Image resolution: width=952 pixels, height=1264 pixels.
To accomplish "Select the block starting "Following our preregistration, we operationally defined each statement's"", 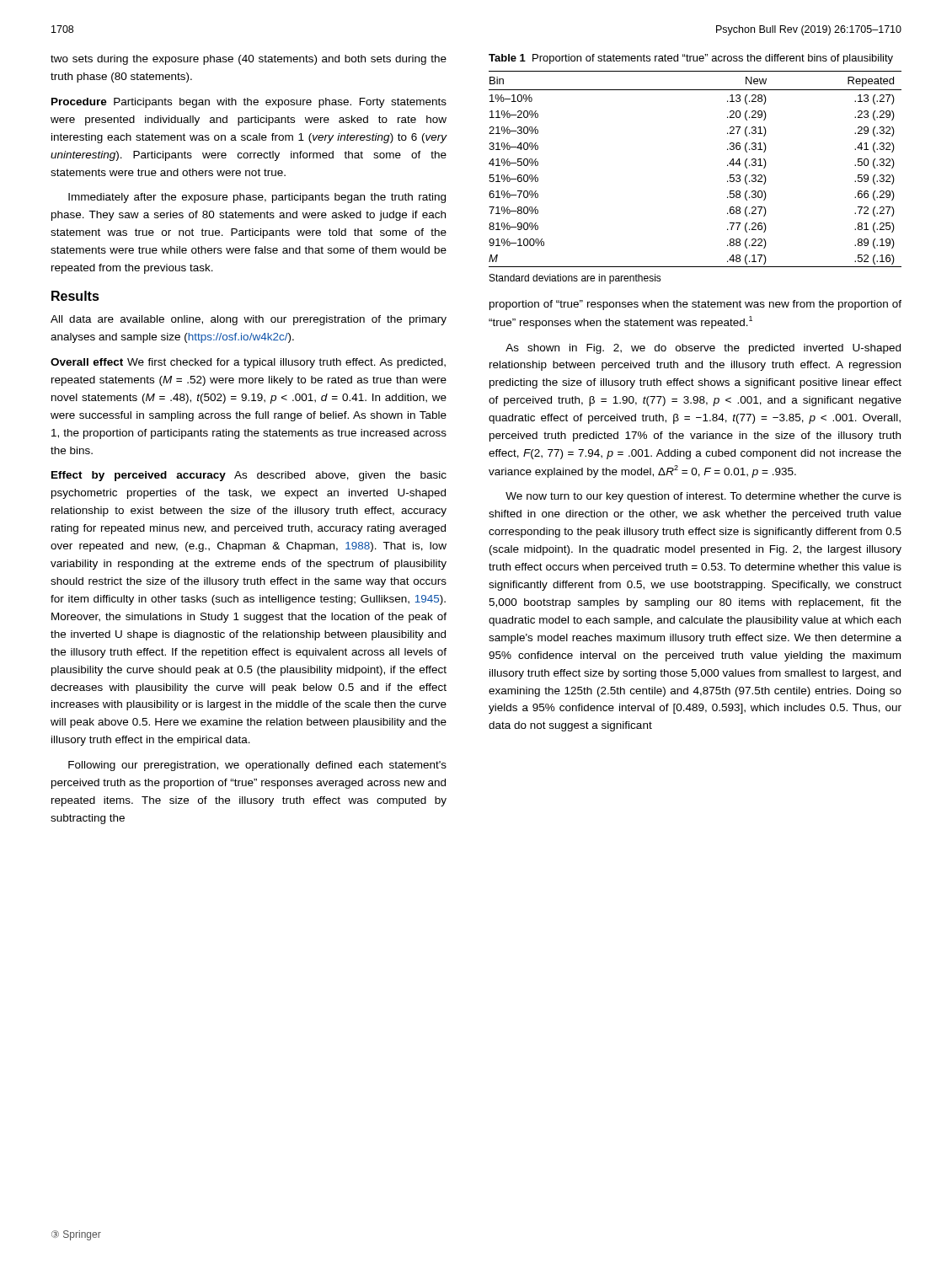I will pyautogui.click(x=249, y=791).
